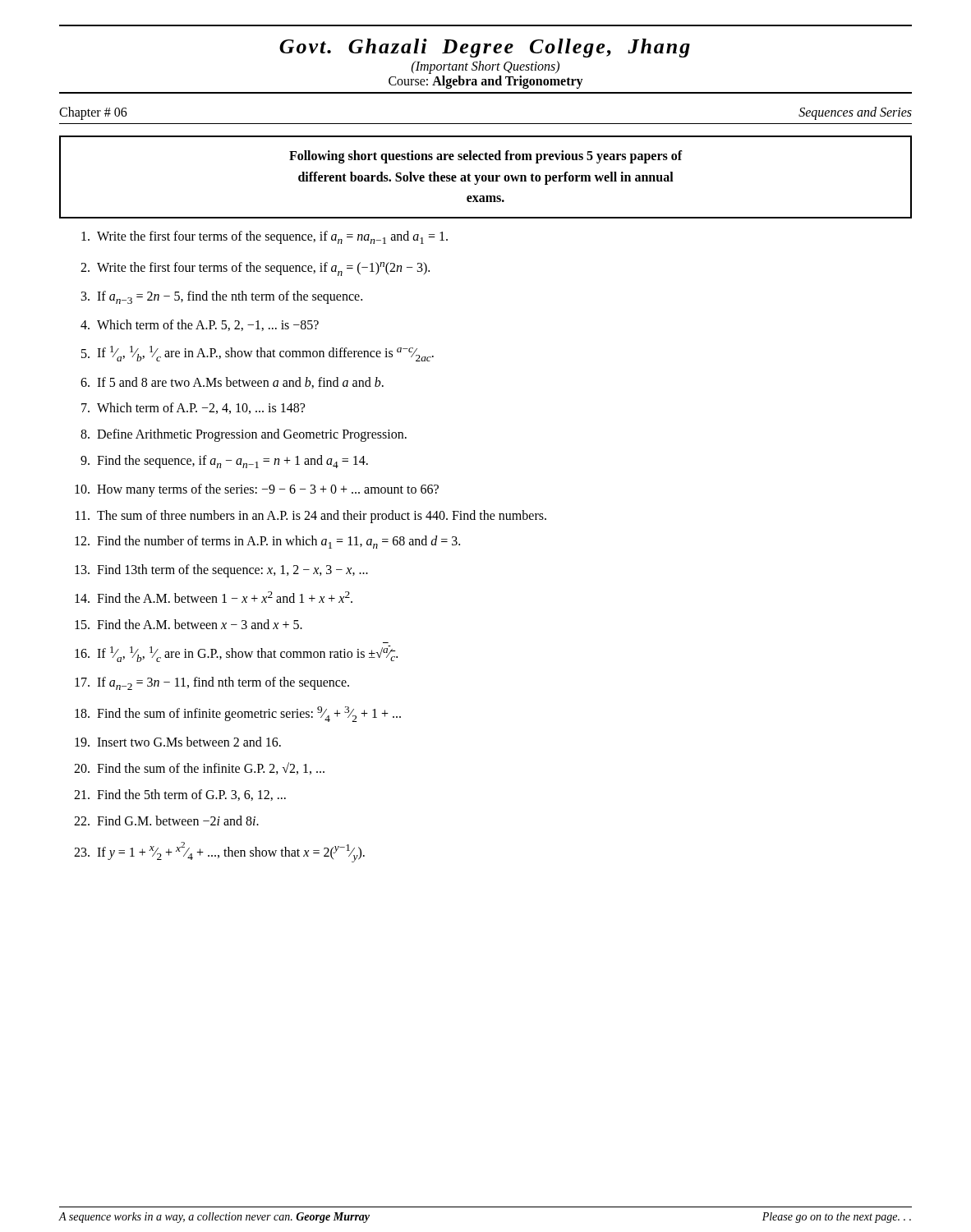Select the text block starting "14. Find the A.M. between 1"
Screen dimensions: 1232x971
pos(214,597)
